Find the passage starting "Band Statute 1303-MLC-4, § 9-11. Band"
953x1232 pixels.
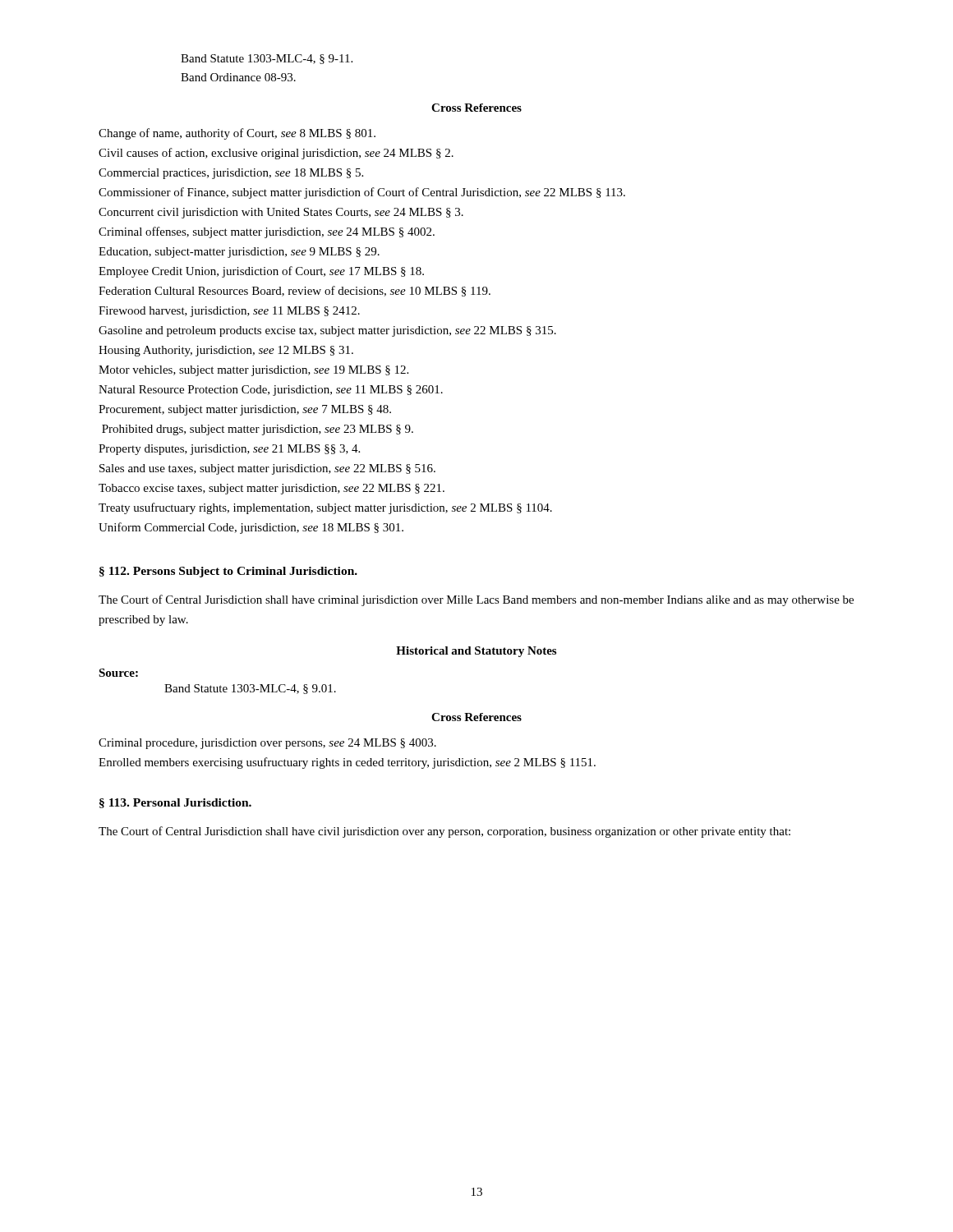click(267, 68)
